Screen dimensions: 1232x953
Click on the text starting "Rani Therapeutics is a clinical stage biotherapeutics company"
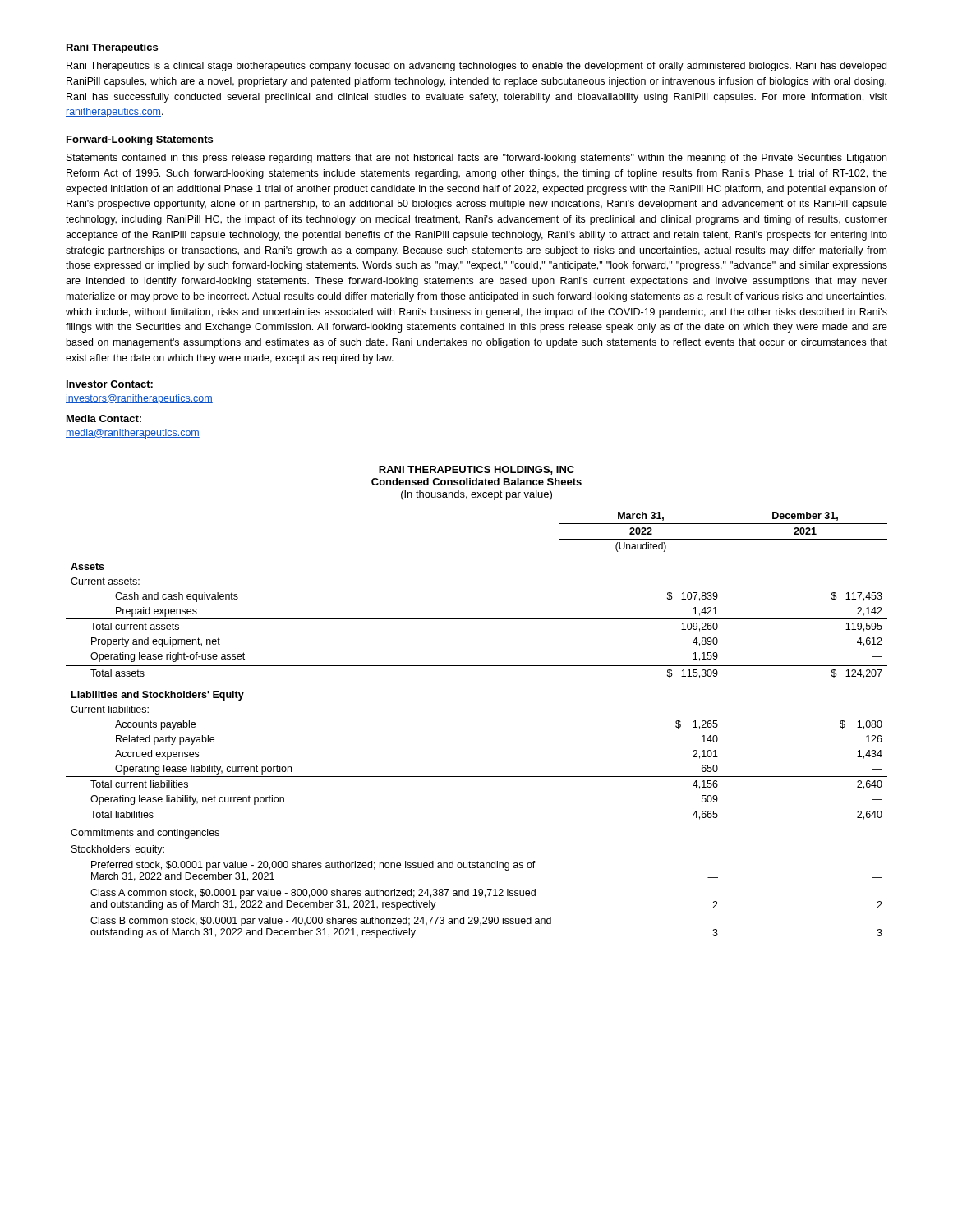pos(476,89)
